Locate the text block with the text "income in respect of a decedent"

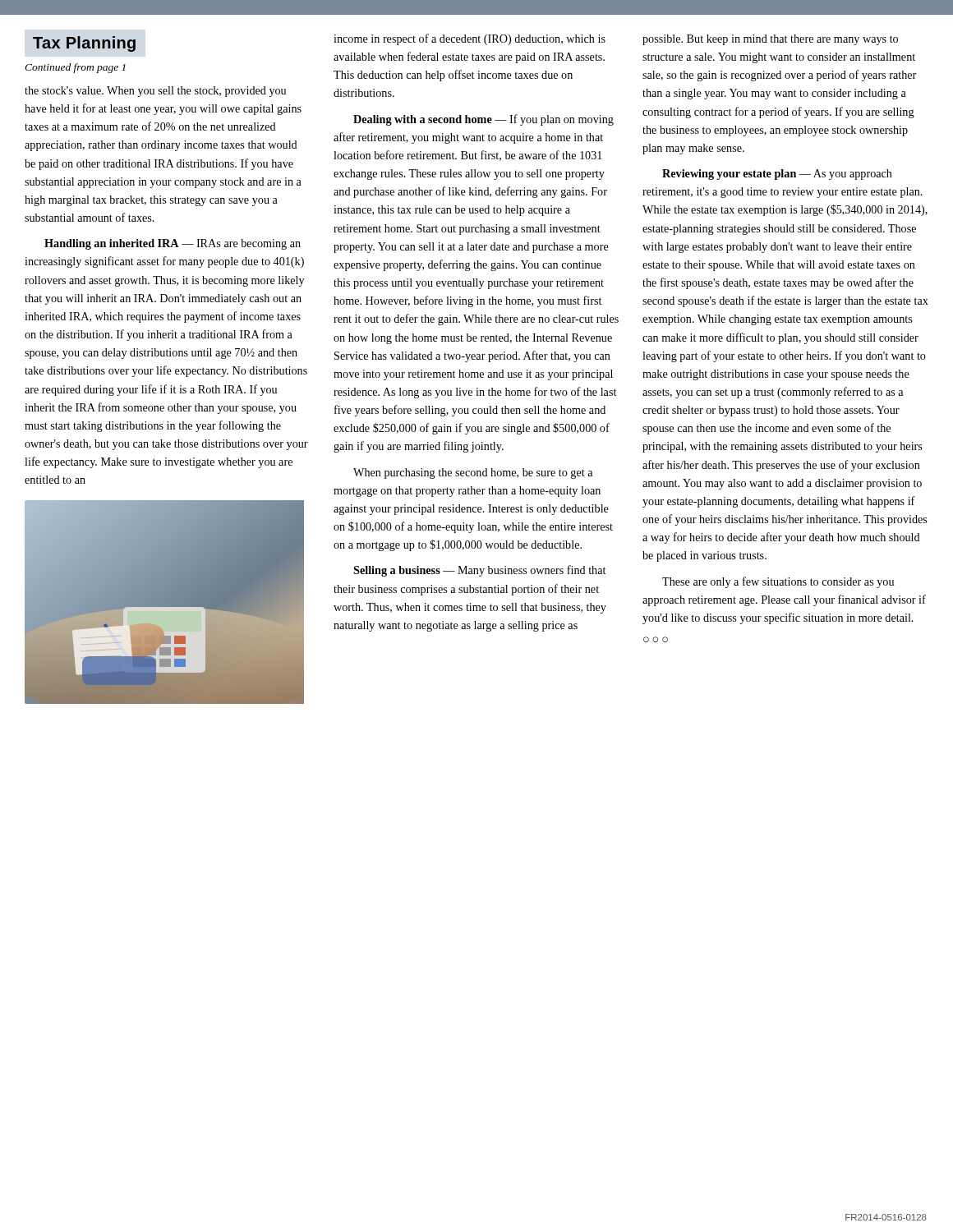click(x=469, y=66)
